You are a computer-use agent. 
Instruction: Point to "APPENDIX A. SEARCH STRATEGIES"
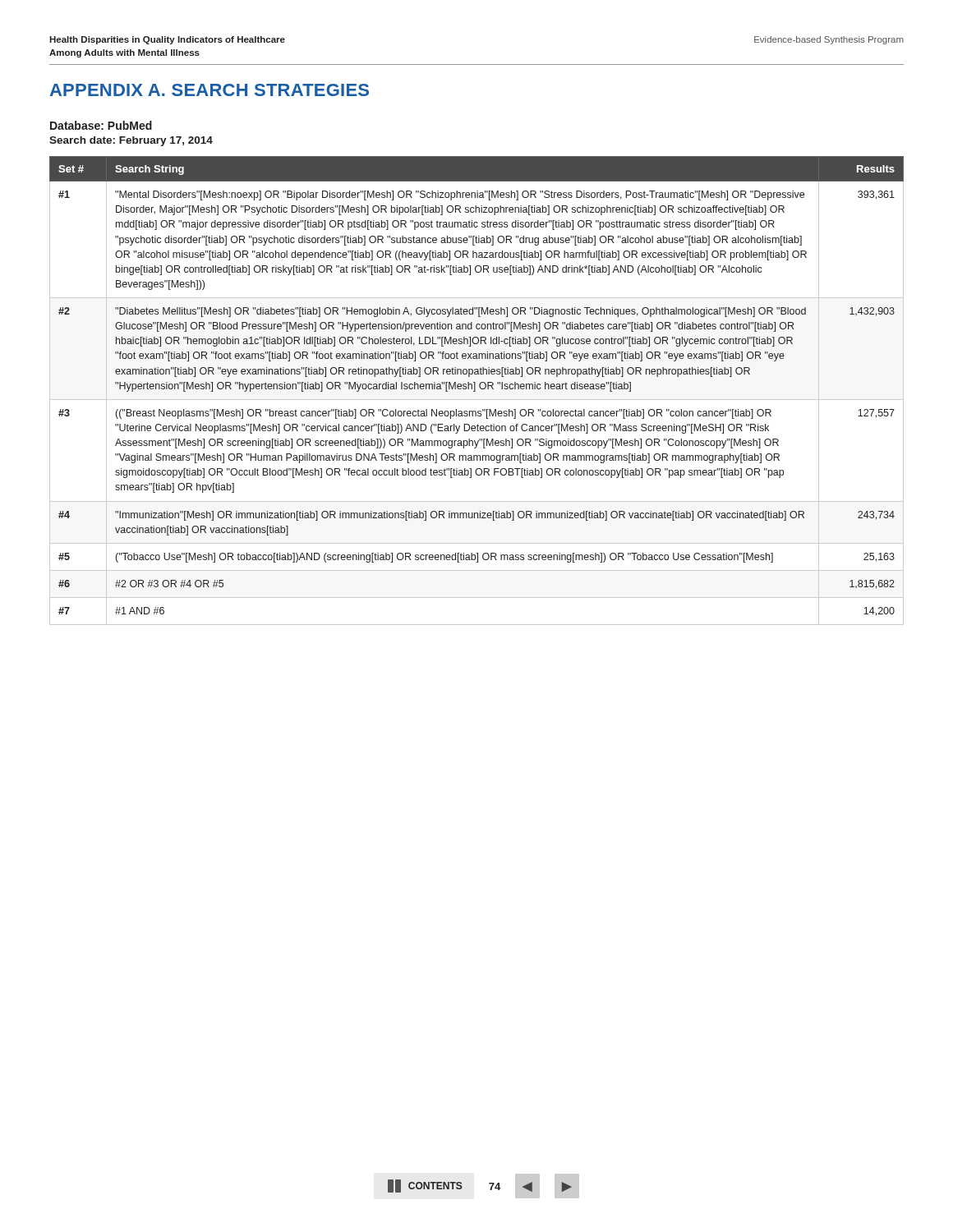pos(209,90)
